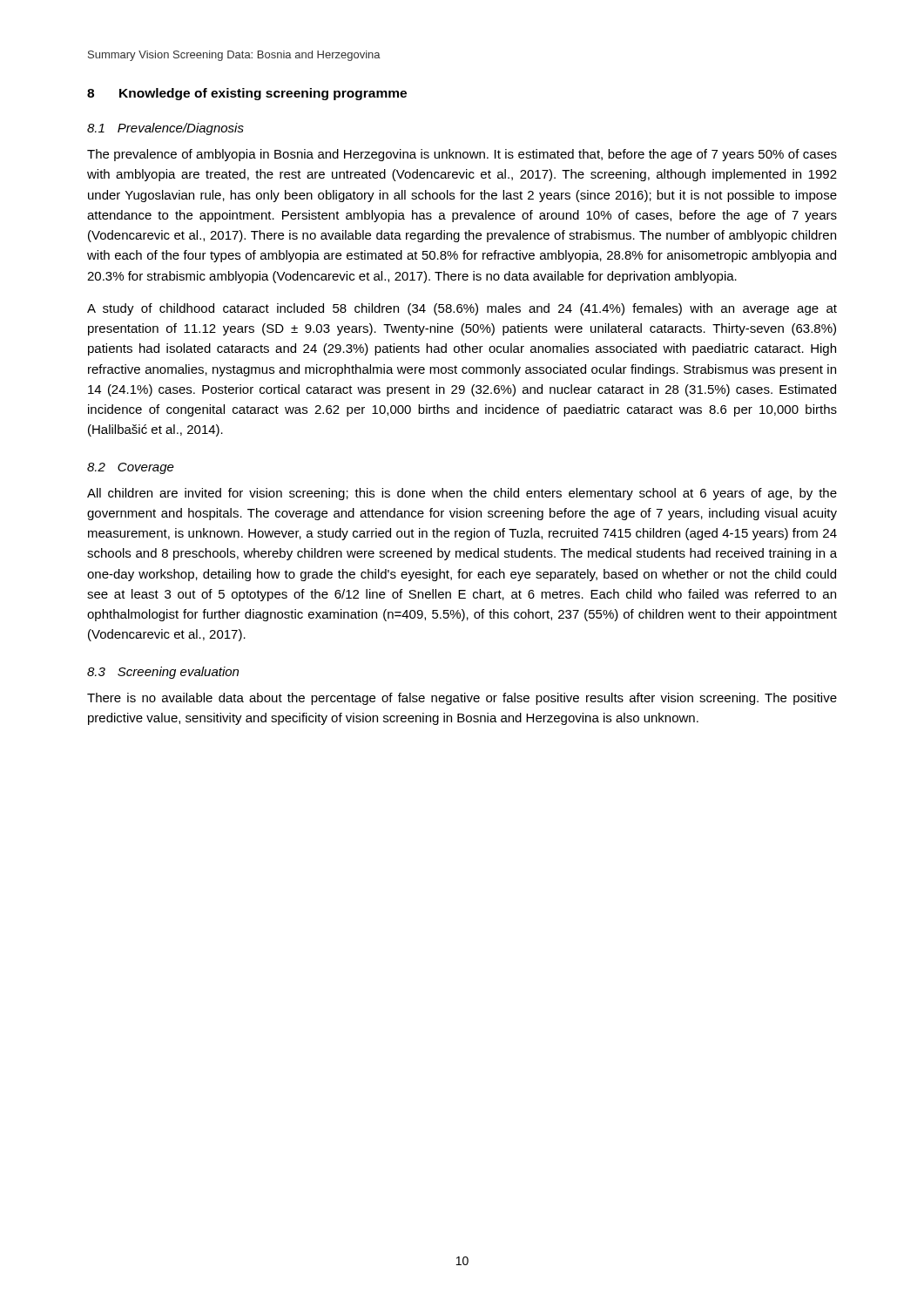Screen dimensions: 1307x924
Task: Find the passage starting "The prevalence of amblyopia in Bosnia"
Action: 462,215
